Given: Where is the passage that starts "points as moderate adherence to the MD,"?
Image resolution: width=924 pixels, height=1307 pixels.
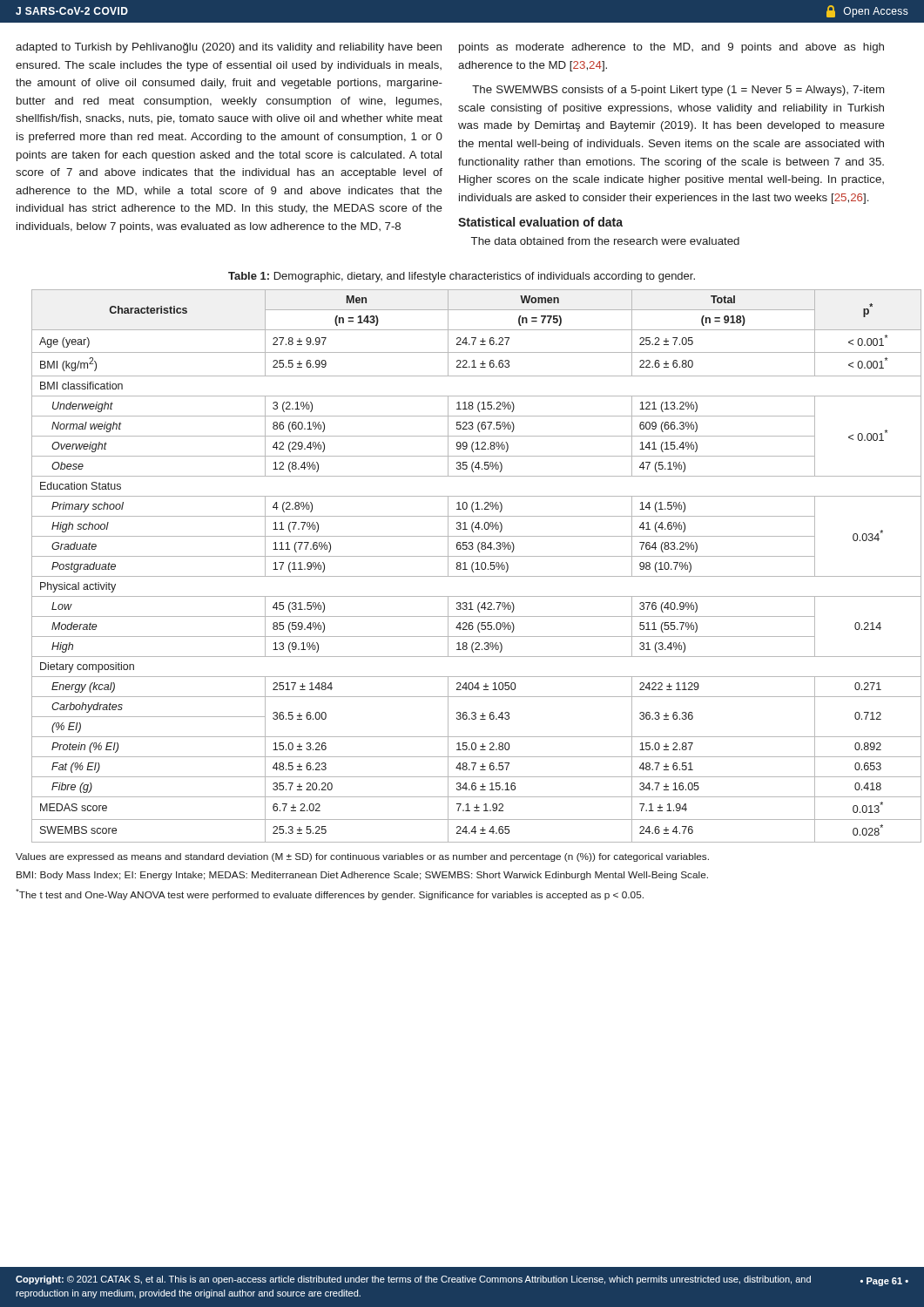Looking at the screenshot, I should coord(671,56).
